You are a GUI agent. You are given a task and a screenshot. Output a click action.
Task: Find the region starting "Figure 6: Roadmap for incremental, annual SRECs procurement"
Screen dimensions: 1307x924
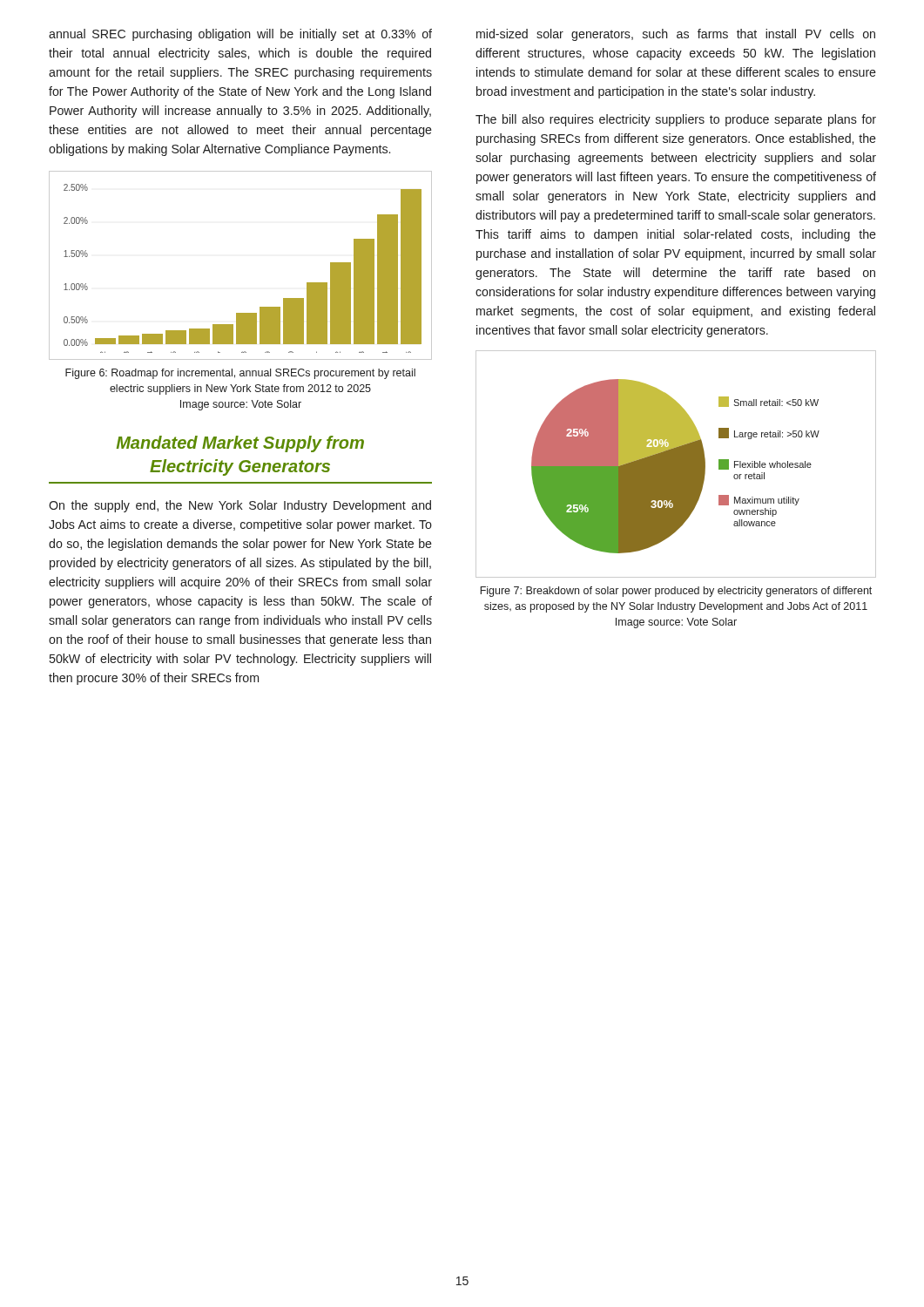tap(240, 389)
